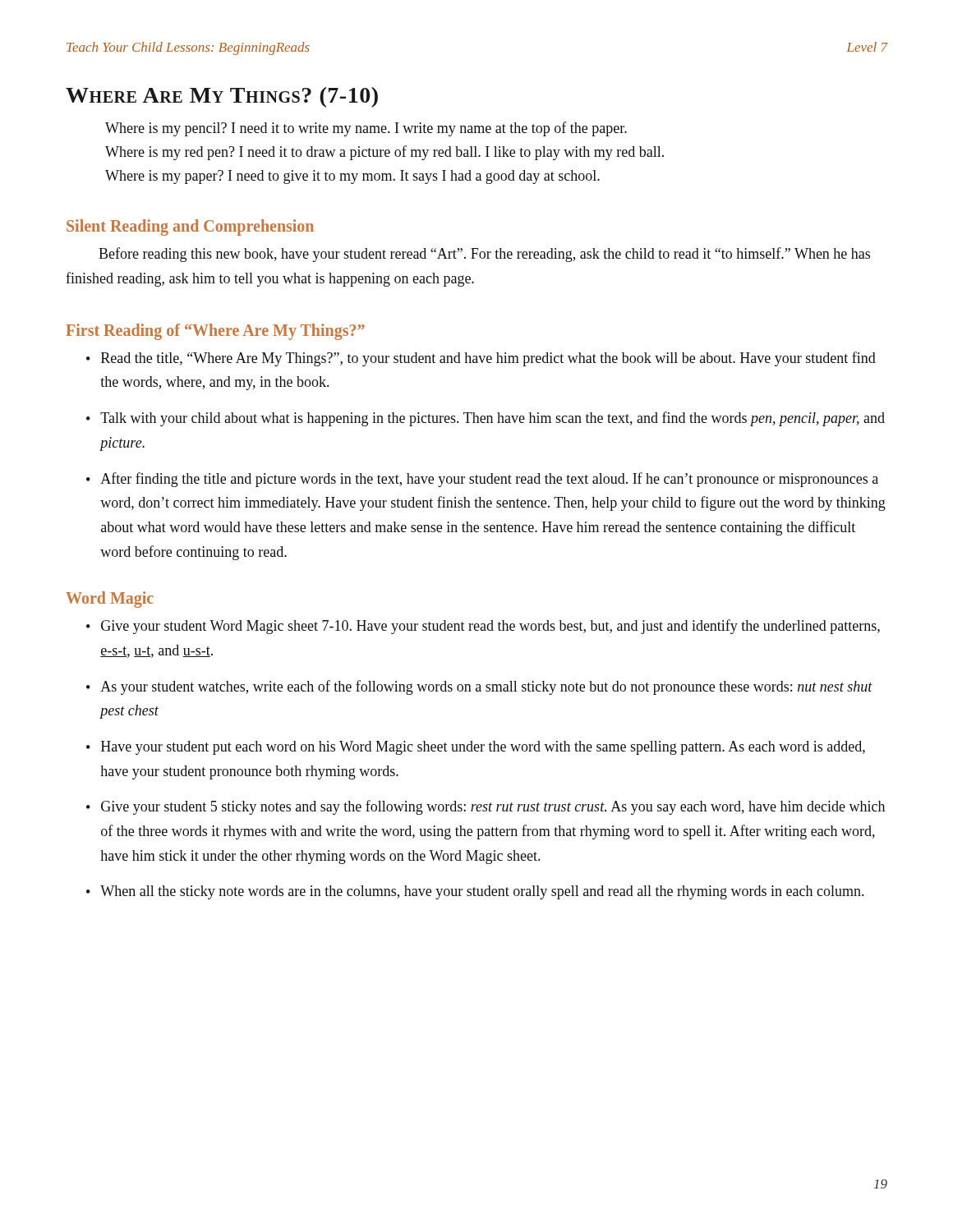Viewport: 953px width, 1232px height.
Task: Select the text starting "Word Magic"
Action: (110, 598)
